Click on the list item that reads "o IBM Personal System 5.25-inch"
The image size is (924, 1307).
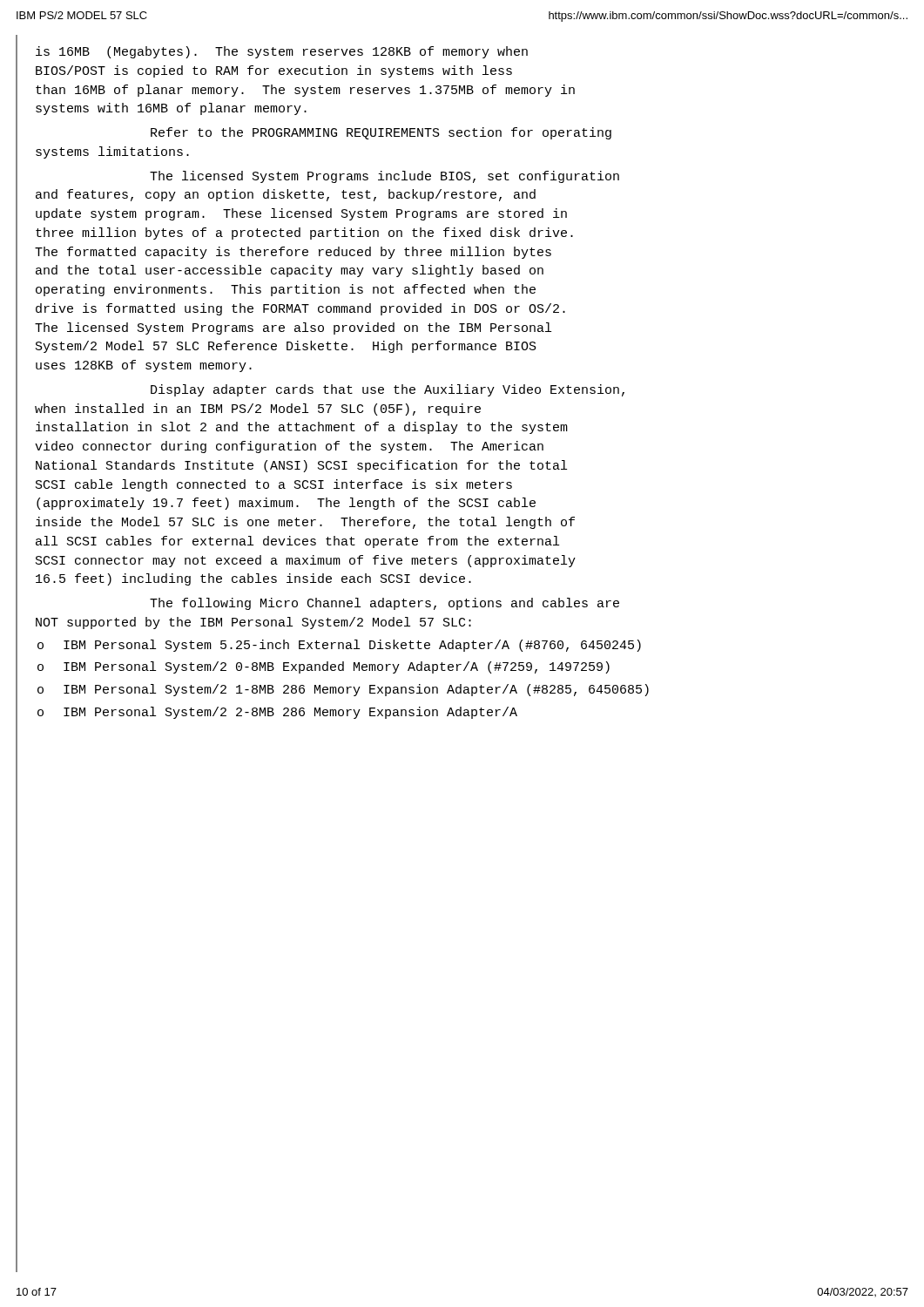coord(463,646)
